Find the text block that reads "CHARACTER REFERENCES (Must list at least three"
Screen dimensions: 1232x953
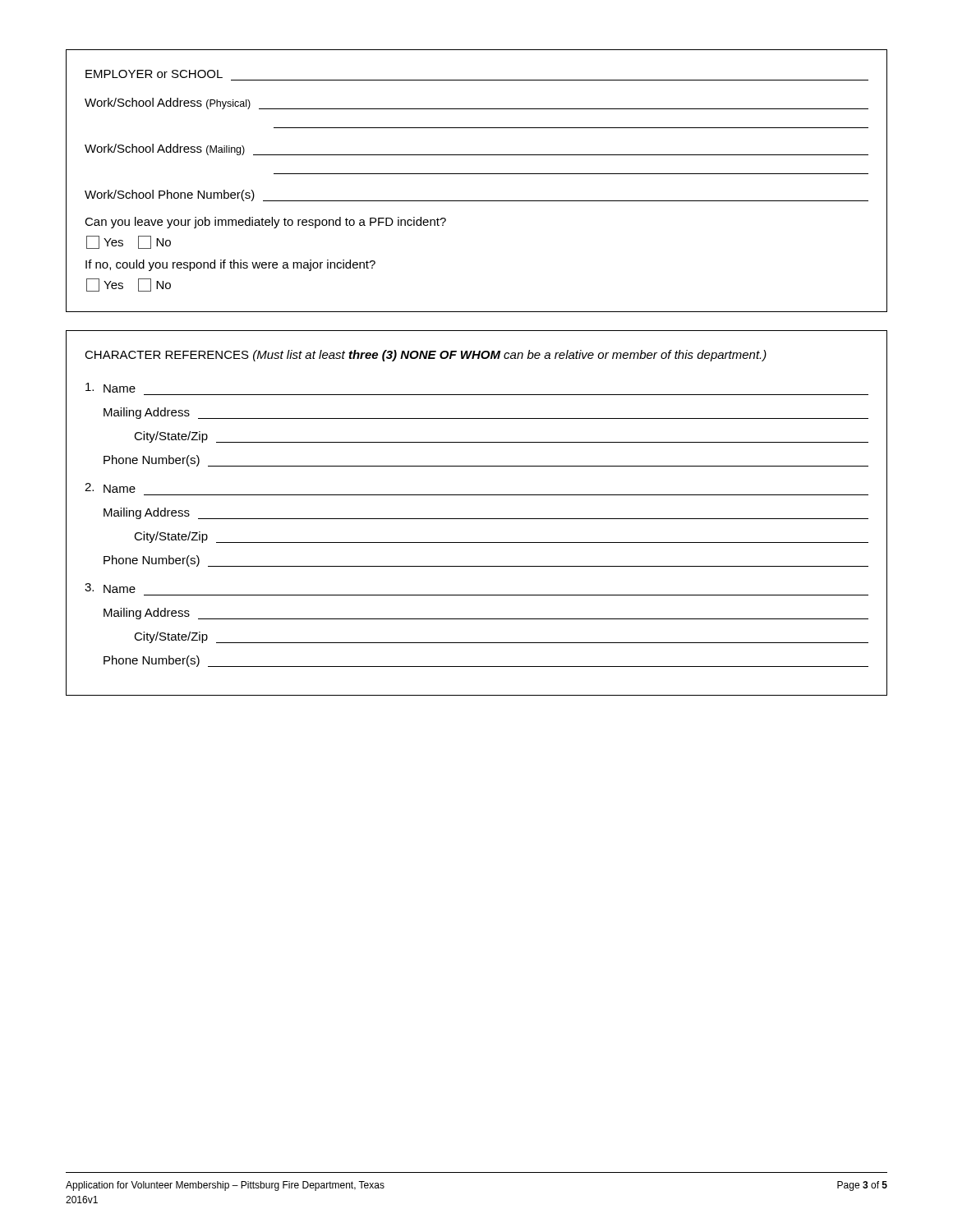tap(476, 506)
